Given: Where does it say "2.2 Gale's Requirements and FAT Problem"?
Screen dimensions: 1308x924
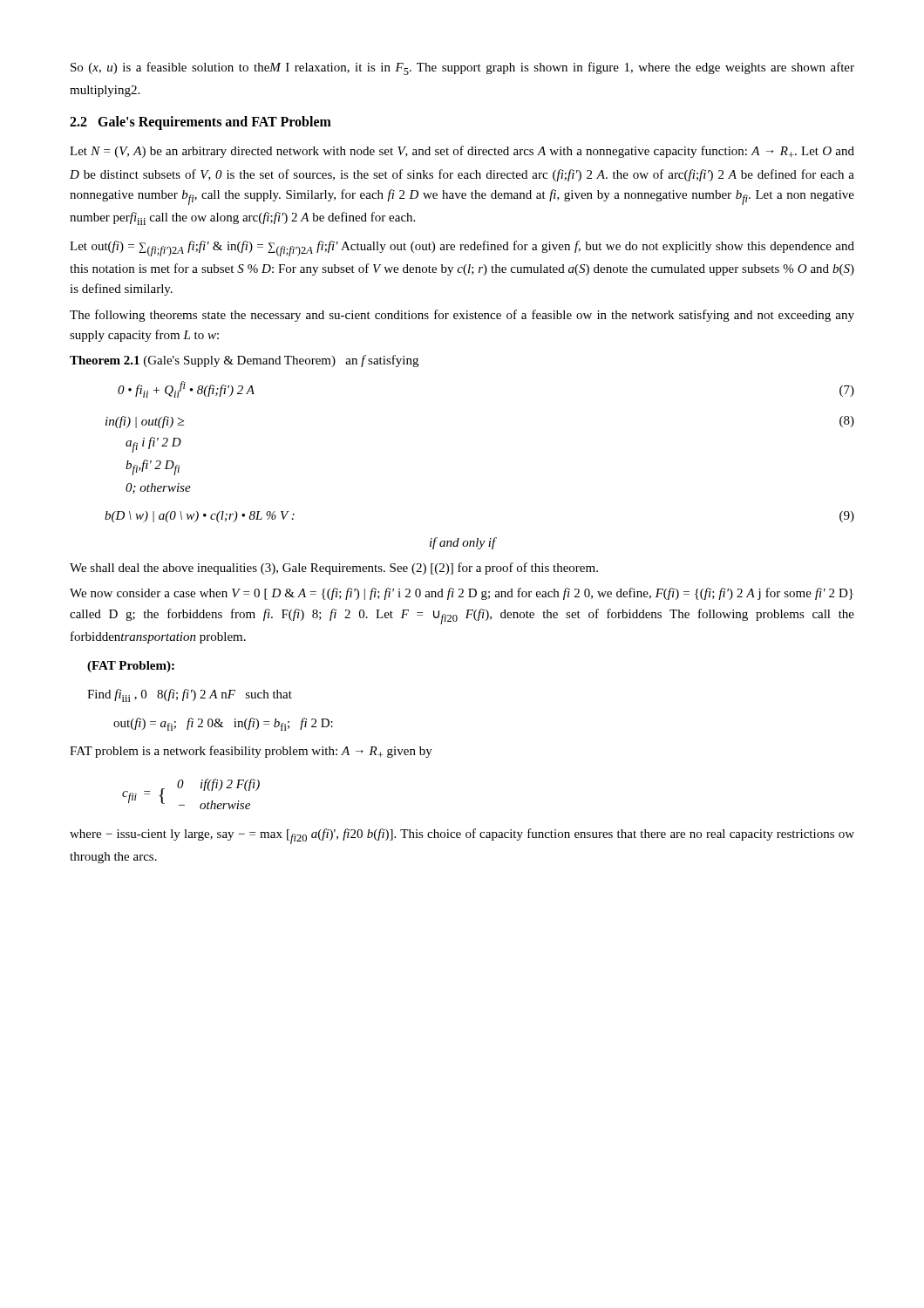Looking at the screenshot, I should pyautogui.click(x=200, y=121).
